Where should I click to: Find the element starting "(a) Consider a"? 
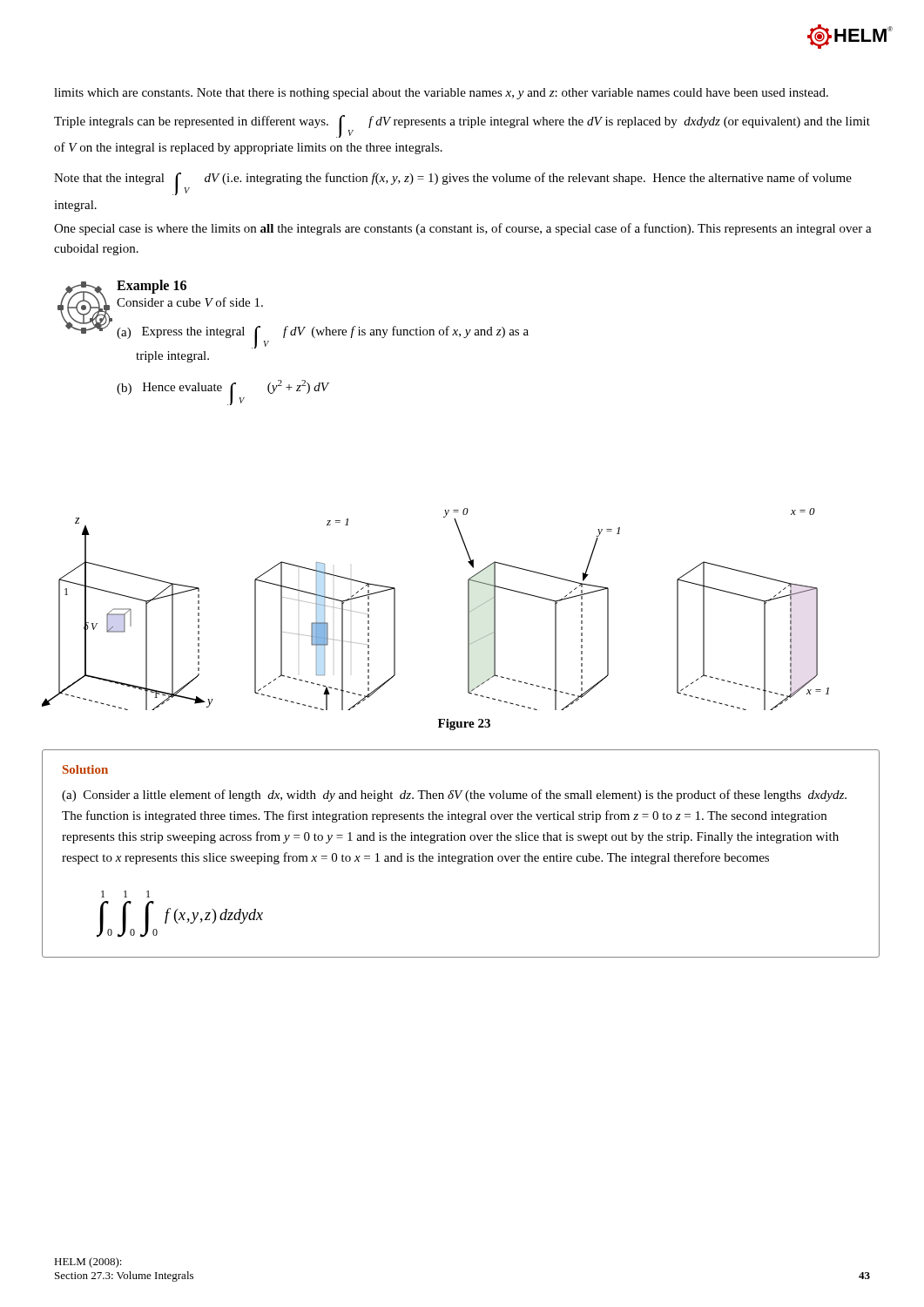(x=455, y=826)
